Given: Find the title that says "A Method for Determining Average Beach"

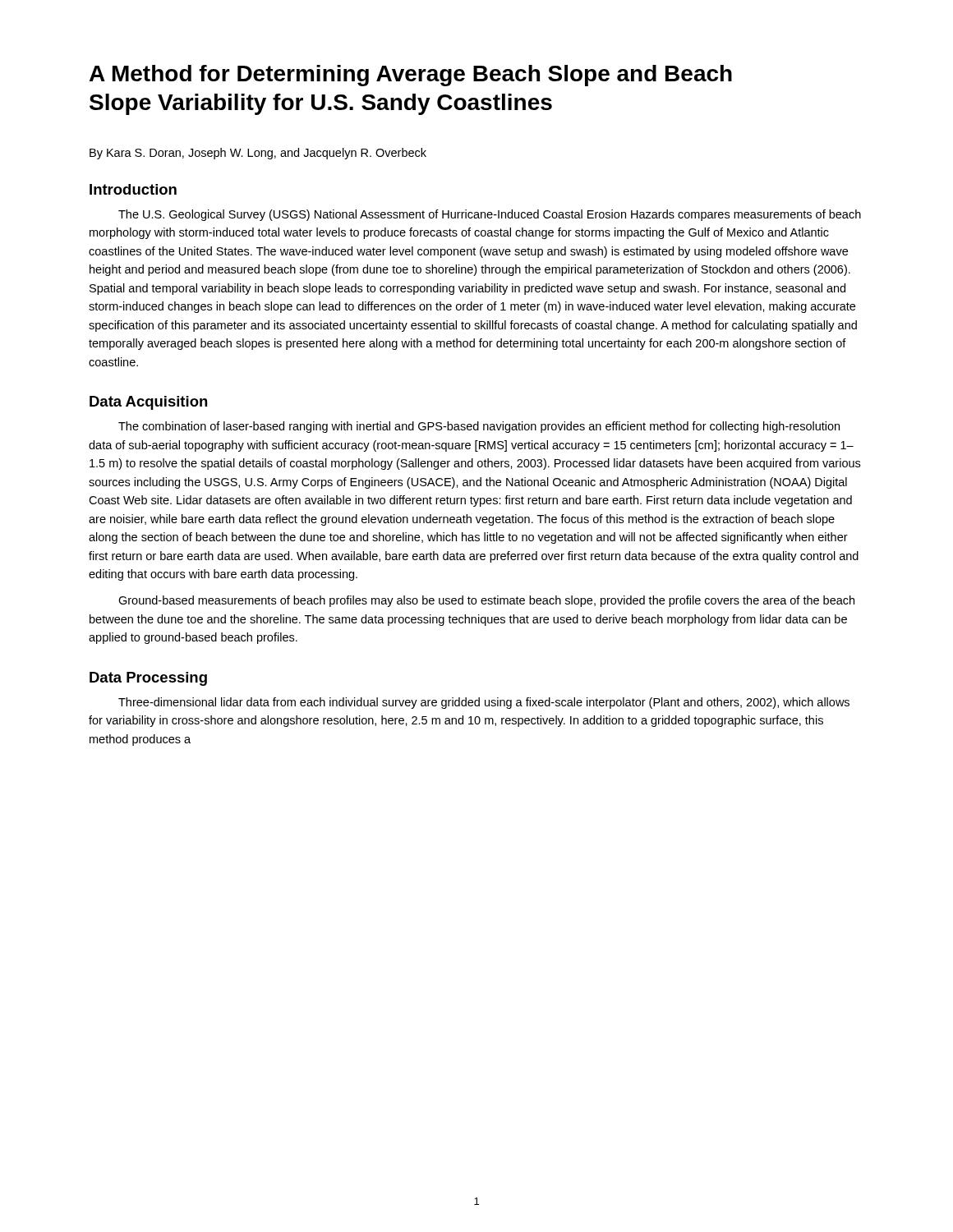Looking at the screenshot, I should pyautogui.click(x=476, y=88).
